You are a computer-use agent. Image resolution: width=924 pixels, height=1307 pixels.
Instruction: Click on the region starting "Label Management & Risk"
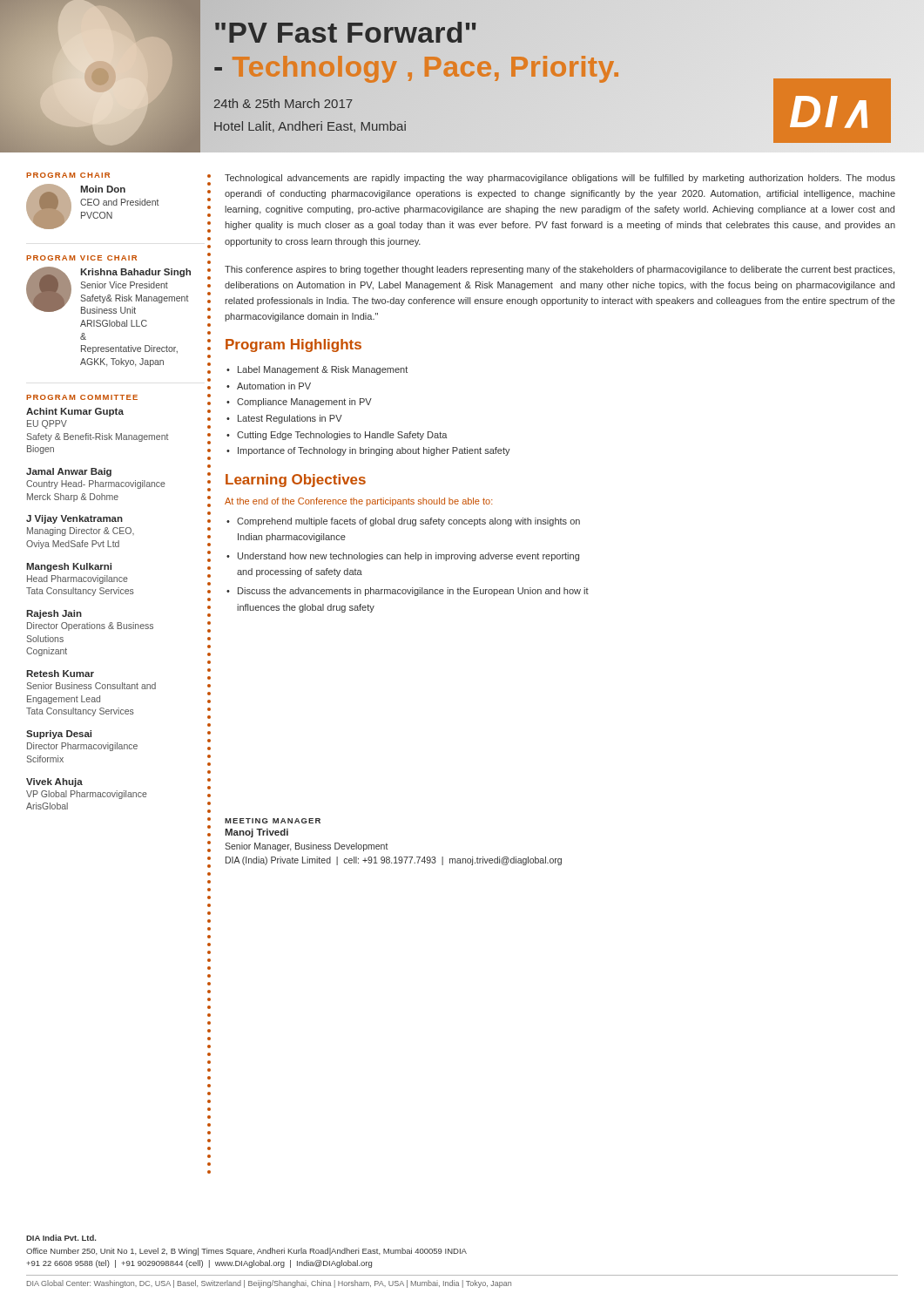322,370
